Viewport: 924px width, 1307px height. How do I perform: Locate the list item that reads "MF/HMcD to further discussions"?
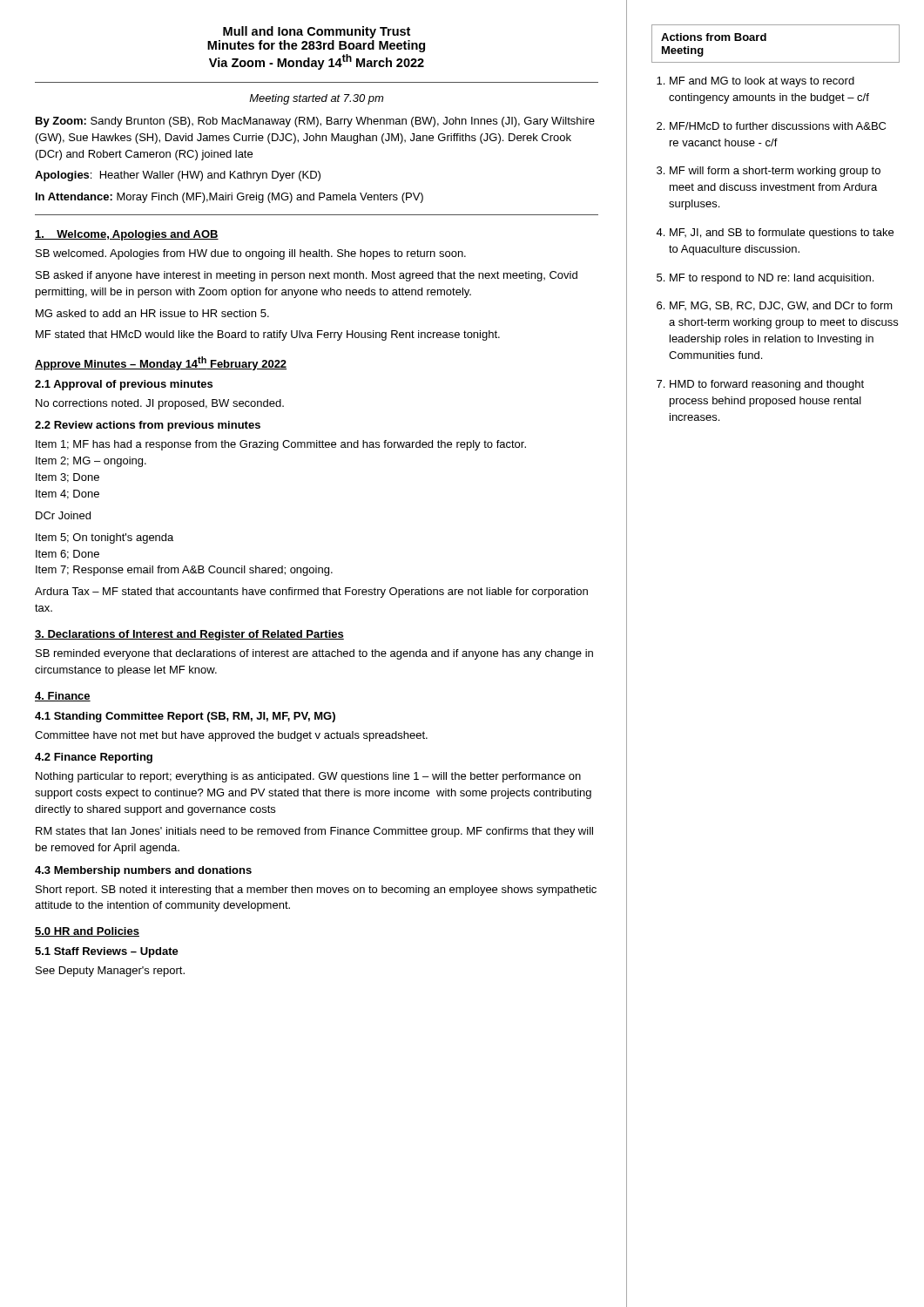coord(784,135)
